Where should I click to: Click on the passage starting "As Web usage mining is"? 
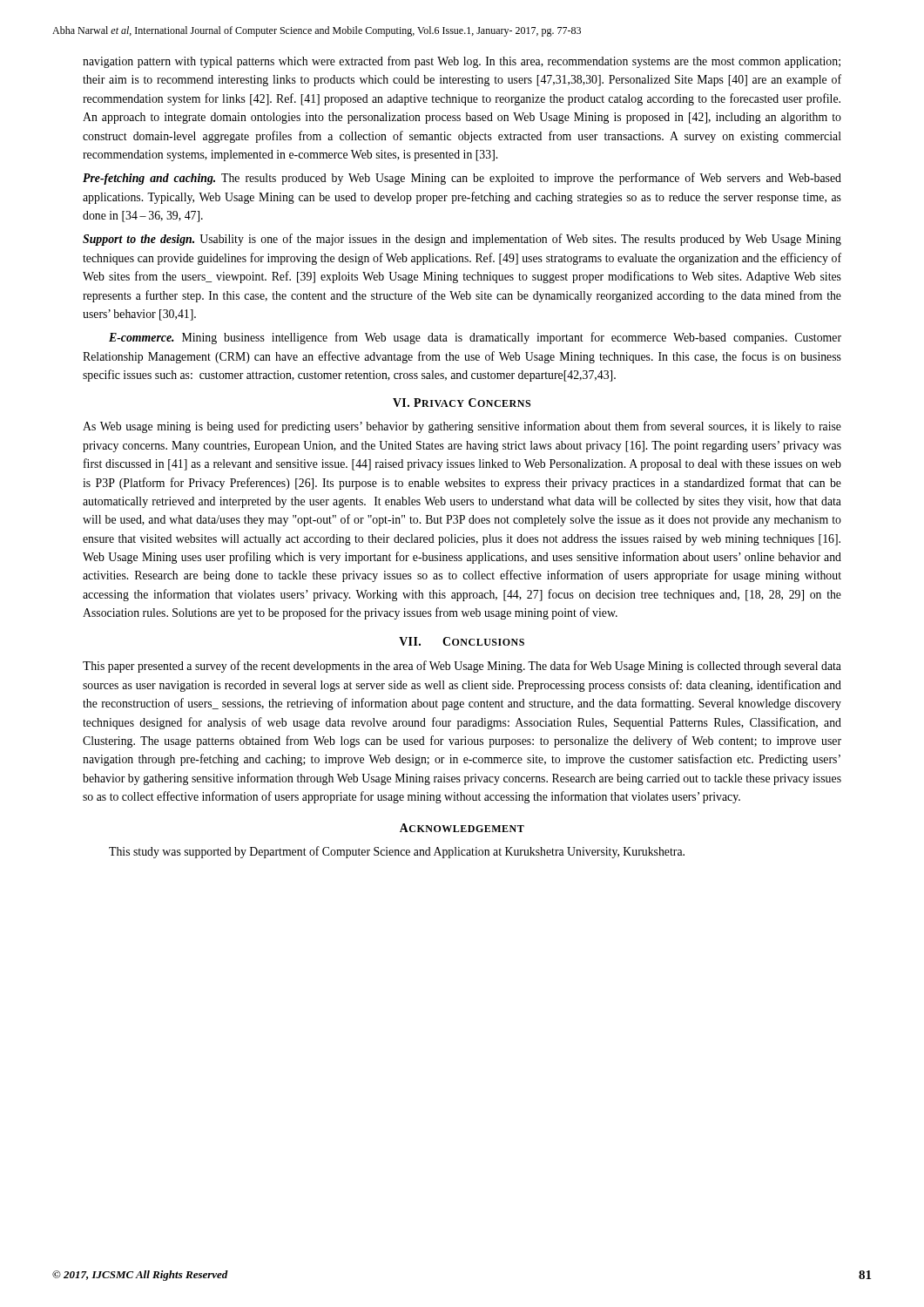[x=462, y=520]
